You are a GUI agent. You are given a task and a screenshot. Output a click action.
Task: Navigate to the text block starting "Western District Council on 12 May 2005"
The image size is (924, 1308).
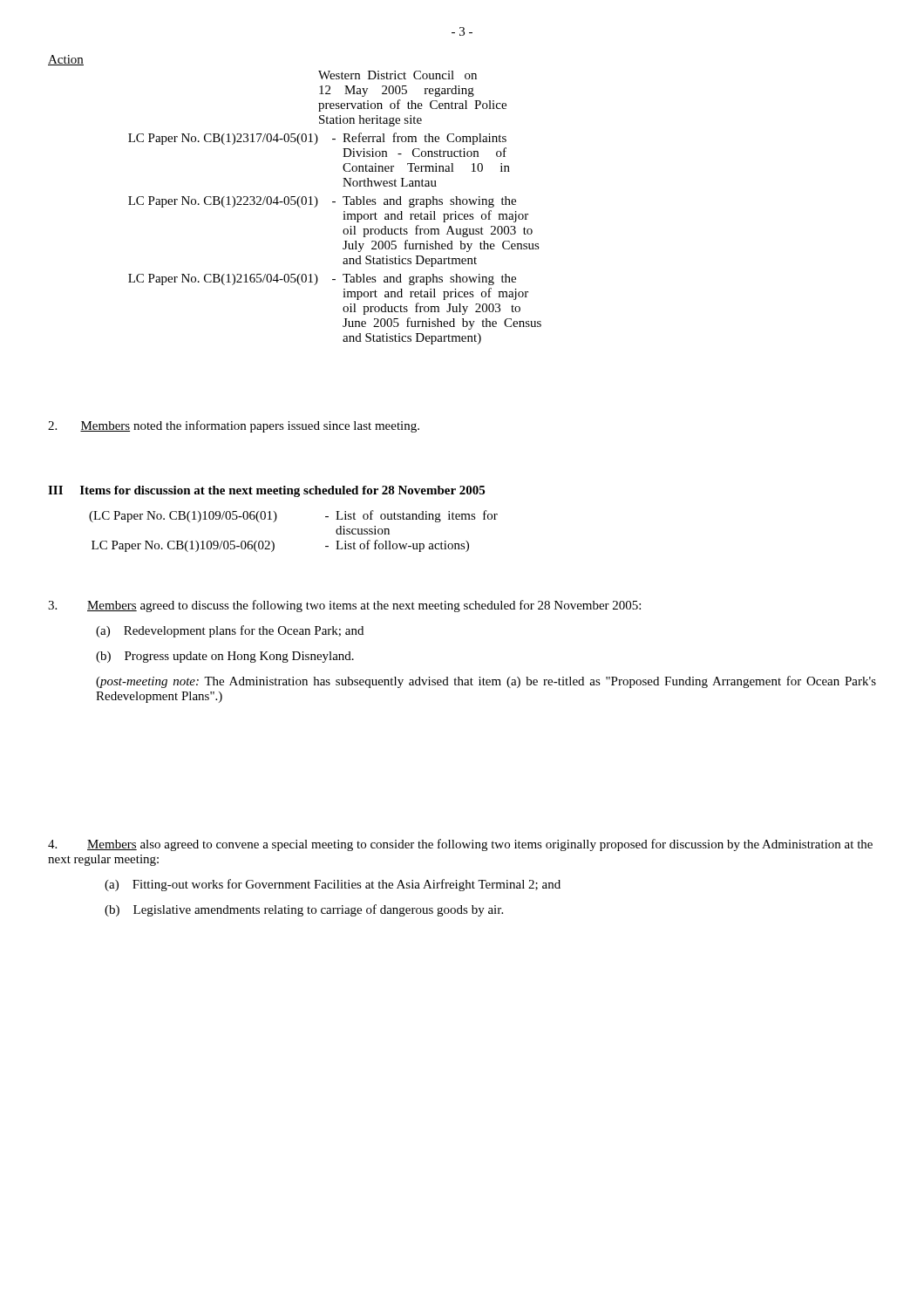point(462,207)
